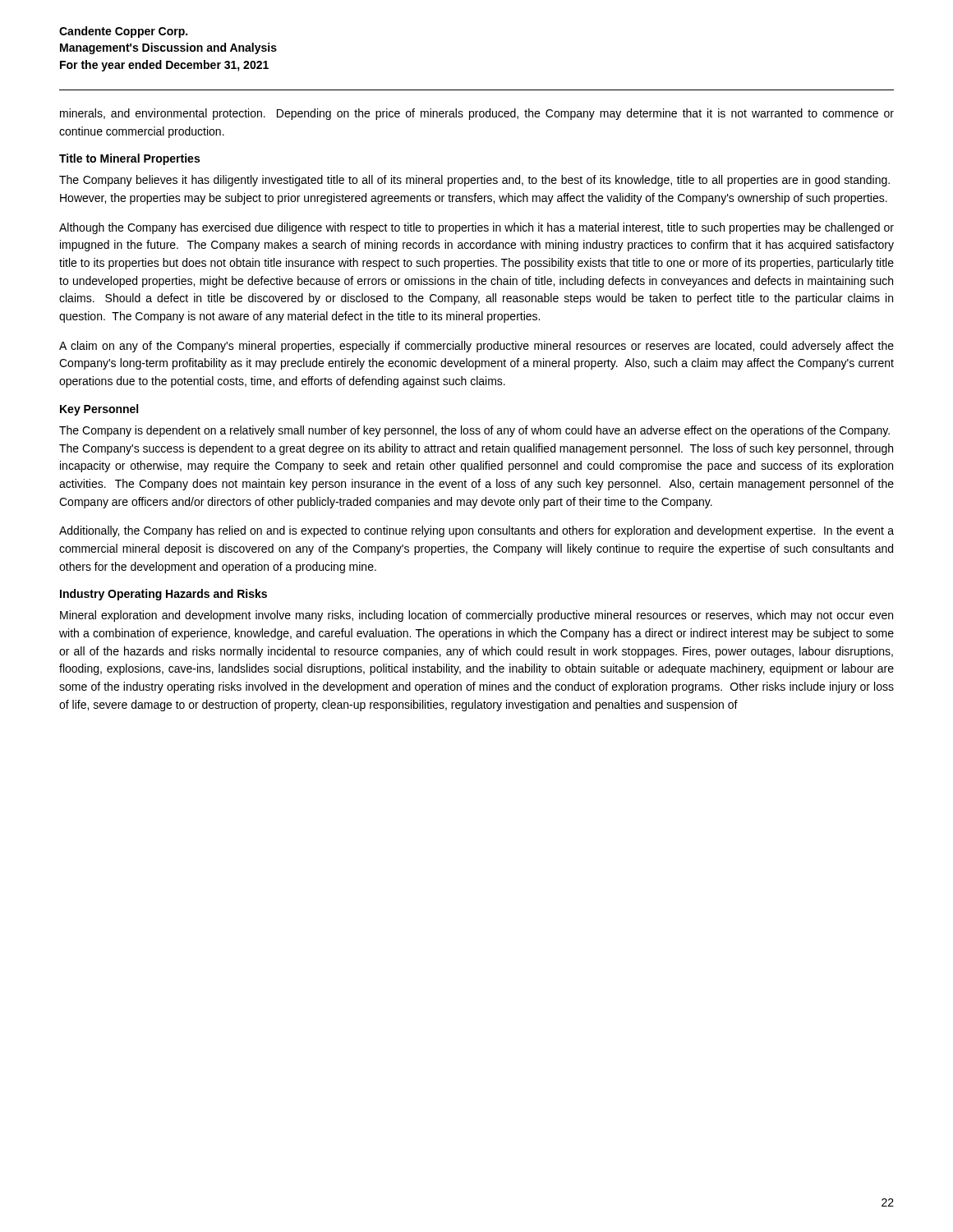Click the passage that begins "A claim on any of"
Image resolution: width=953 pixels, height=1232 pixels.
pyautogui.click(x=476, y=363)
